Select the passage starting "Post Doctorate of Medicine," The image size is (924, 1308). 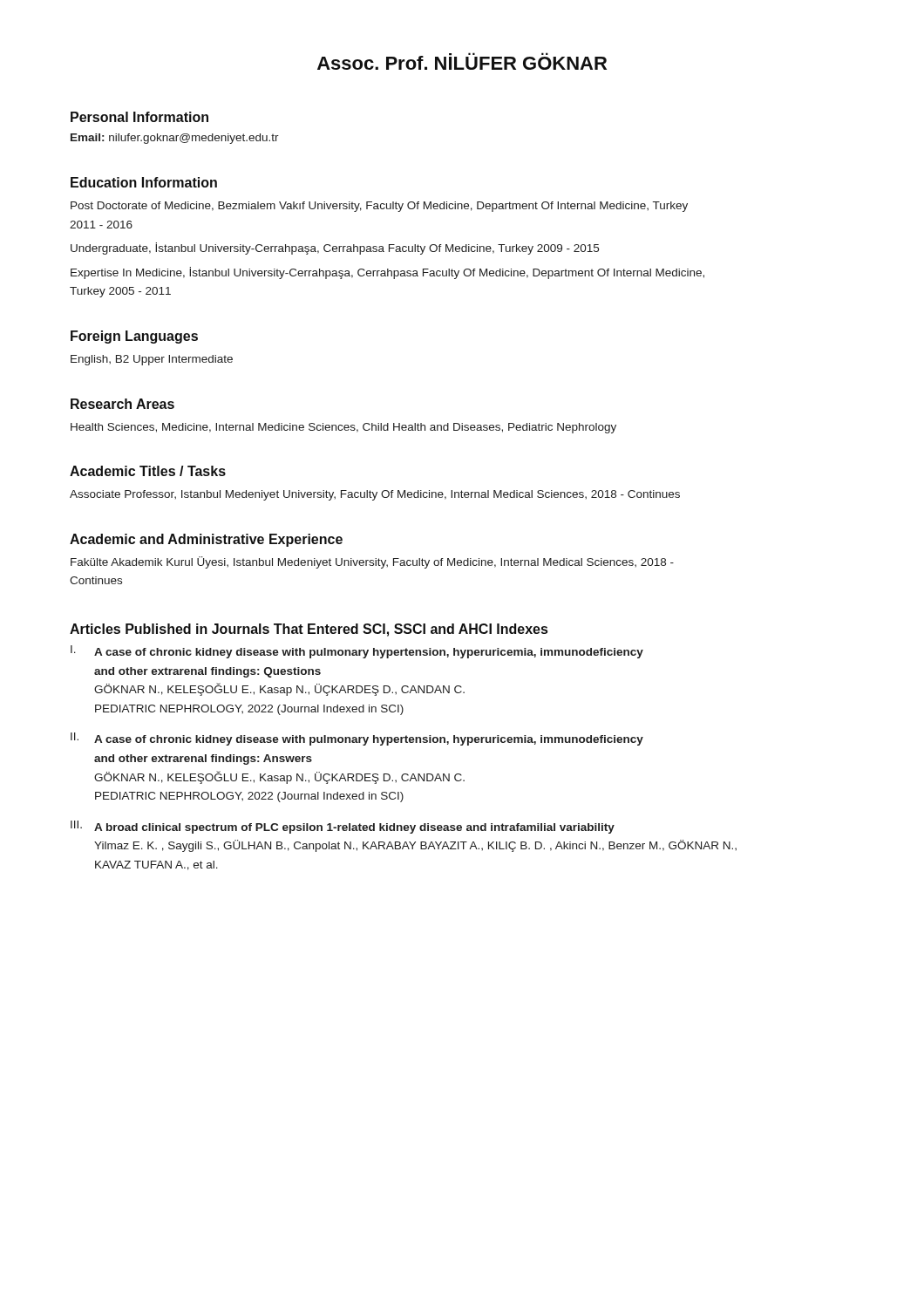click(462, 215)
